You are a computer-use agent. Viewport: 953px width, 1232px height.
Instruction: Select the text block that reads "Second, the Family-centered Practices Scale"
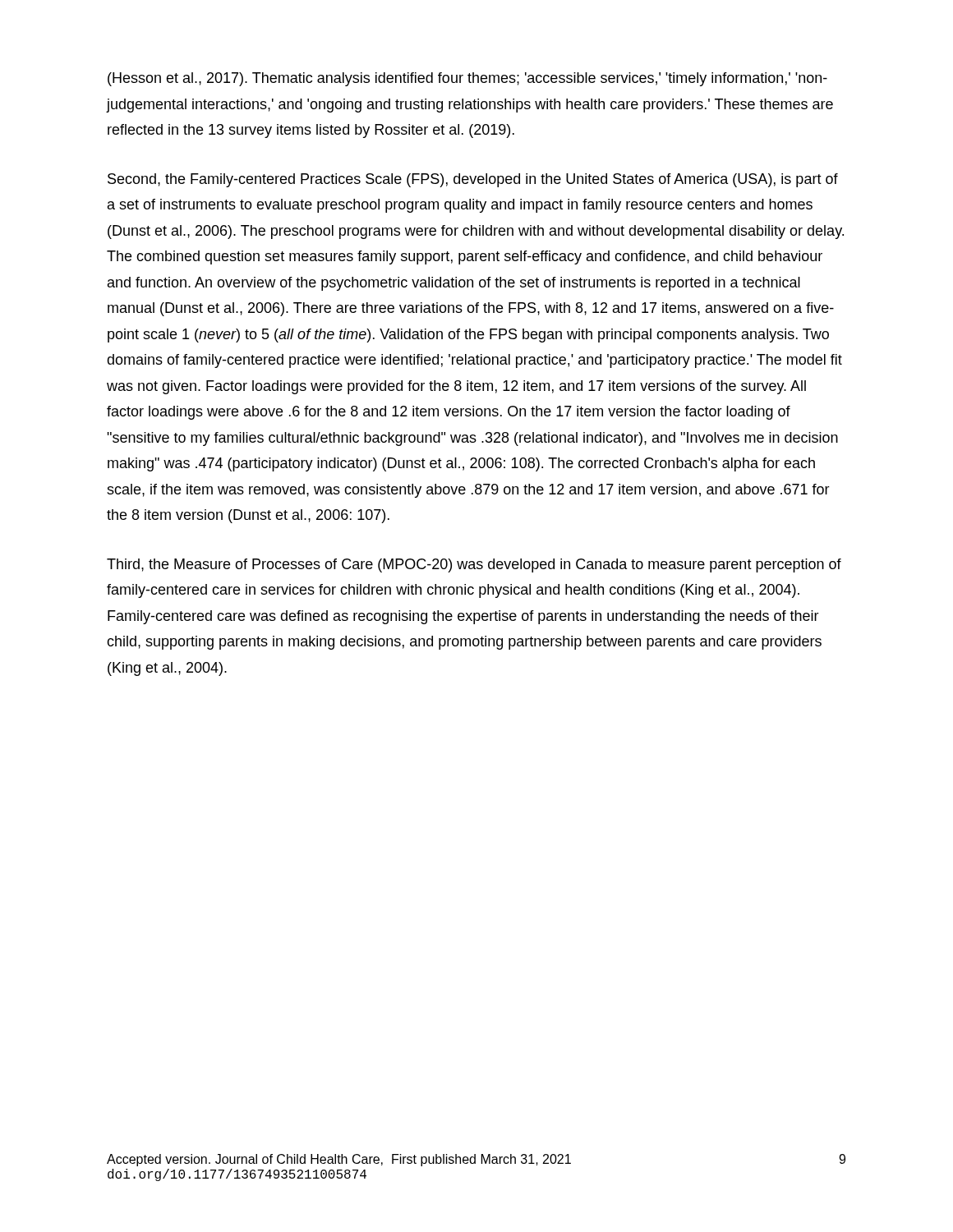click(x=476, y=347)
